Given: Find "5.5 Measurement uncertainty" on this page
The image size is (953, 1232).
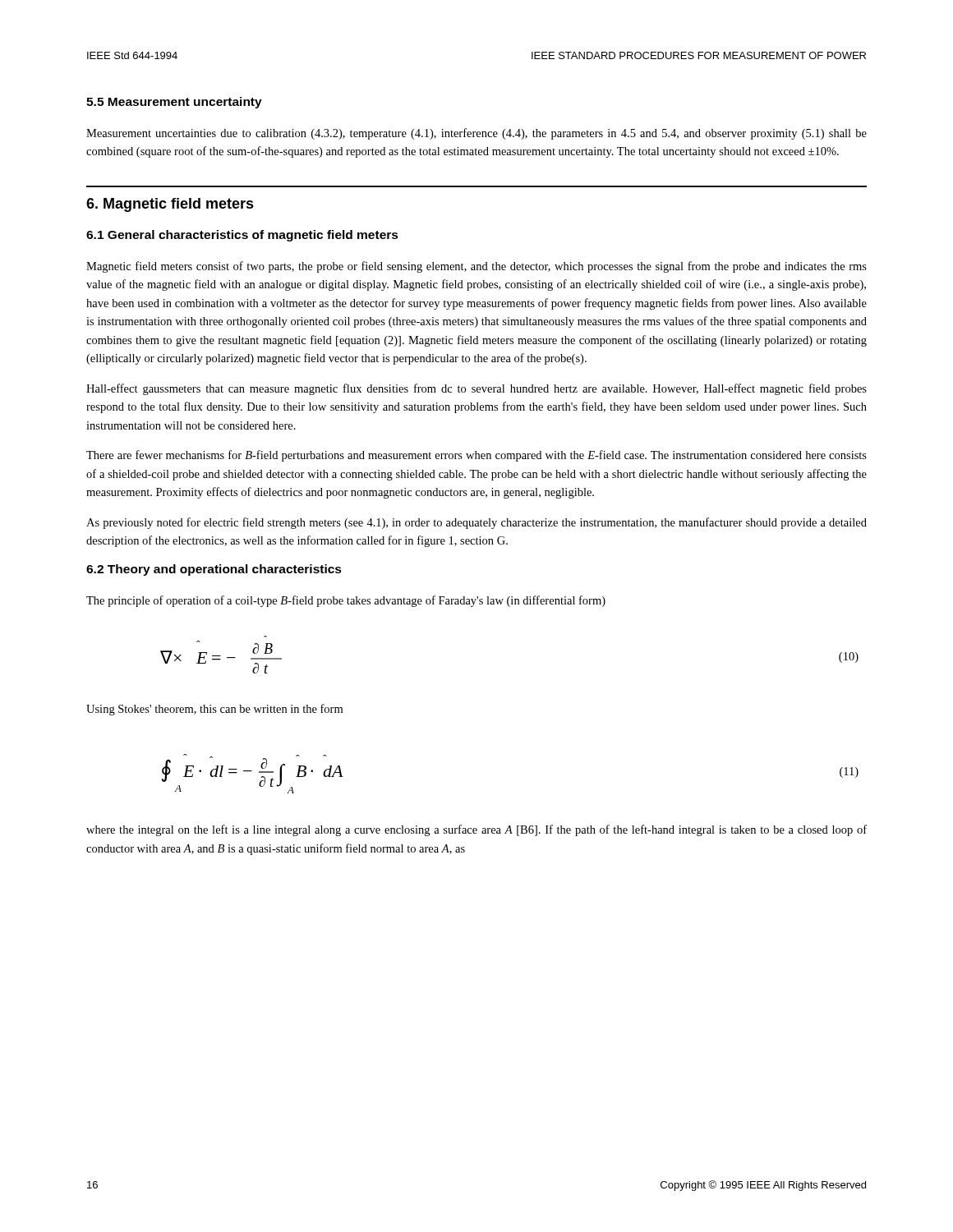Looking at the screenshot, I should click(x=174, y=103).
